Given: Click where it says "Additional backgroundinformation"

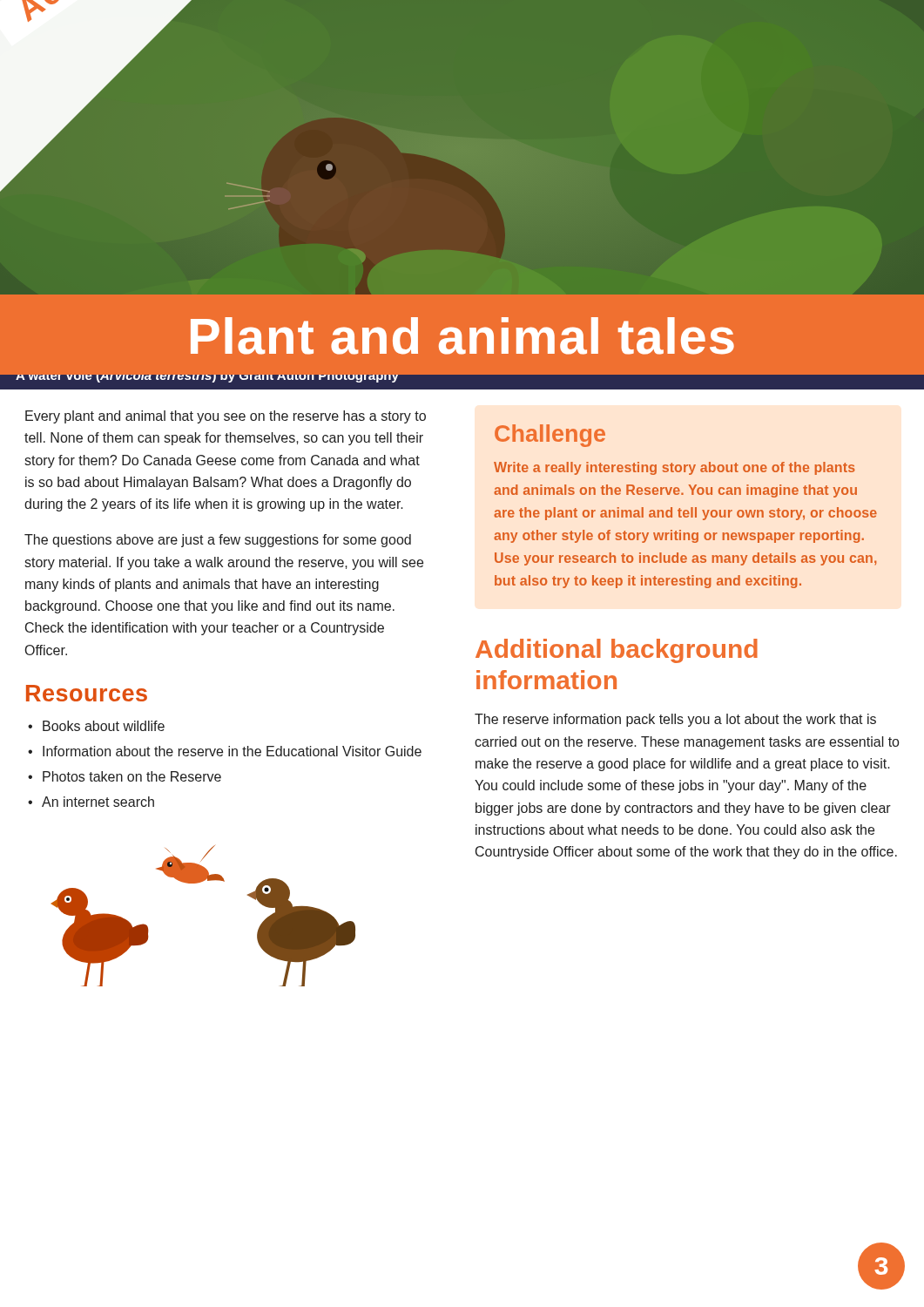Looking at the screenshot, I should (617, 665).
